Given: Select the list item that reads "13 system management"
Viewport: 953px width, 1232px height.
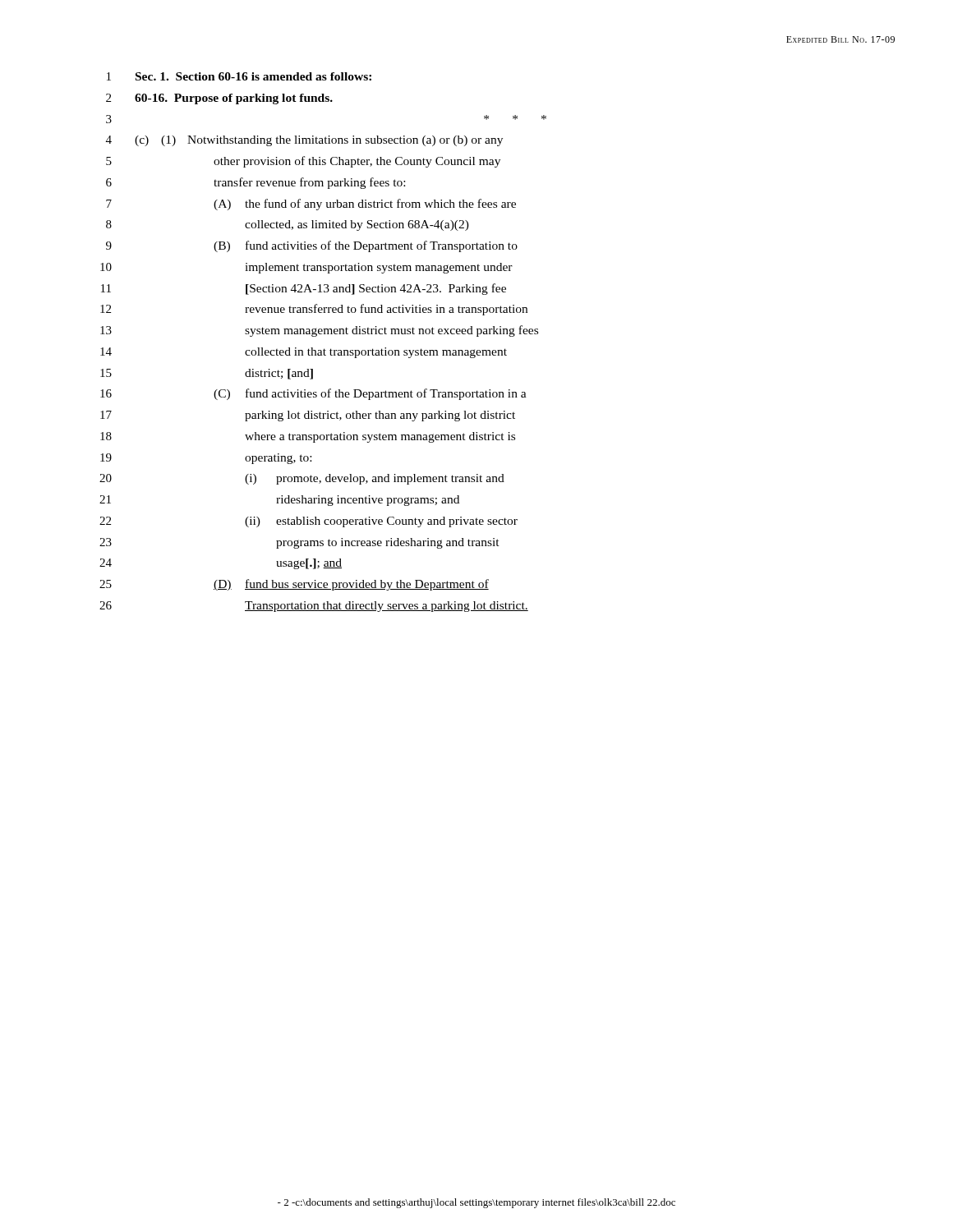Looking at the screenshot, I should pyautogui.click(x=489, y=330).
